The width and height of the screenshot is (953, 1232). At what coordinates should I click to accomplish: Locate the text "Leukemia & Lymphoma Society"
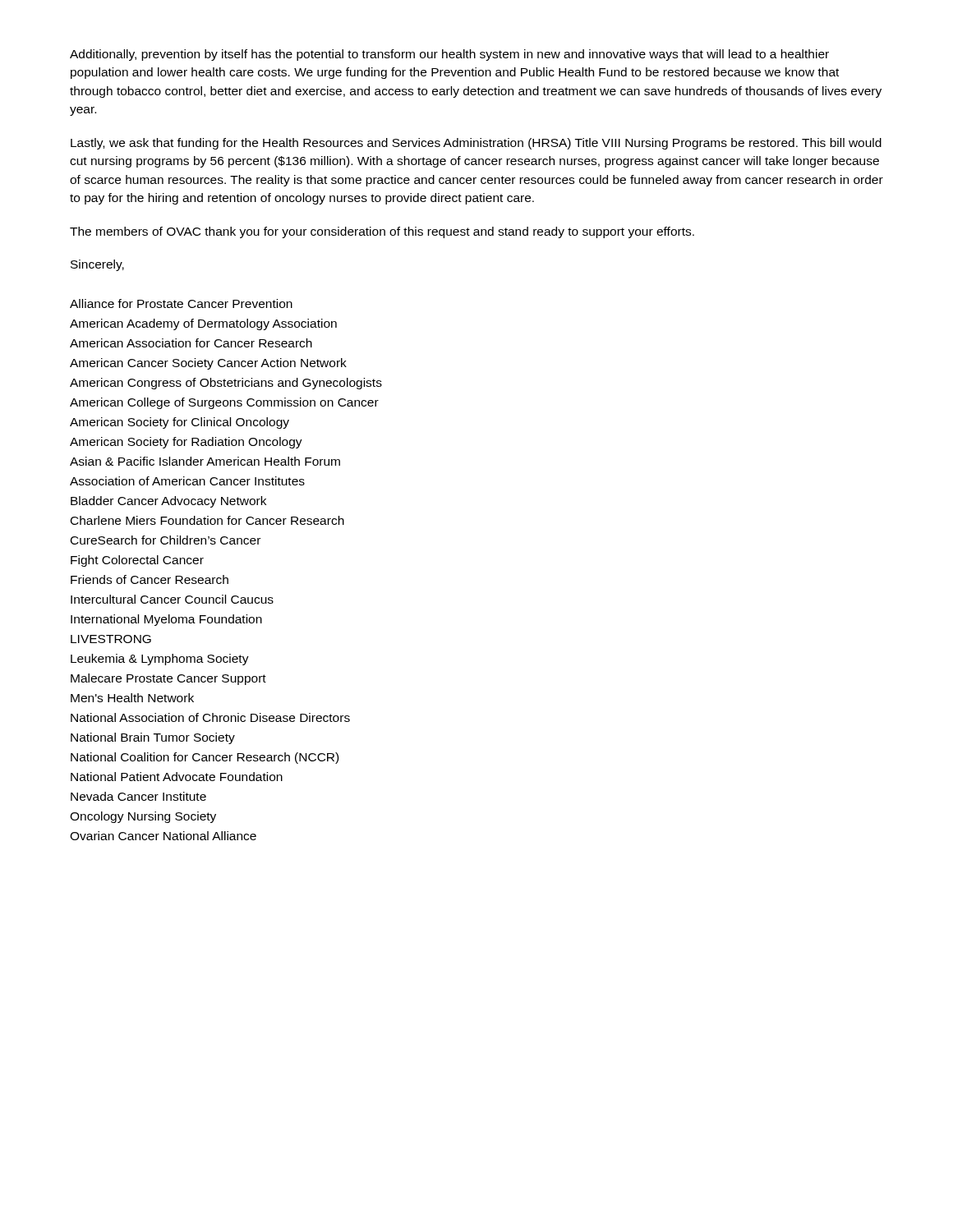[x=159, y=658]
